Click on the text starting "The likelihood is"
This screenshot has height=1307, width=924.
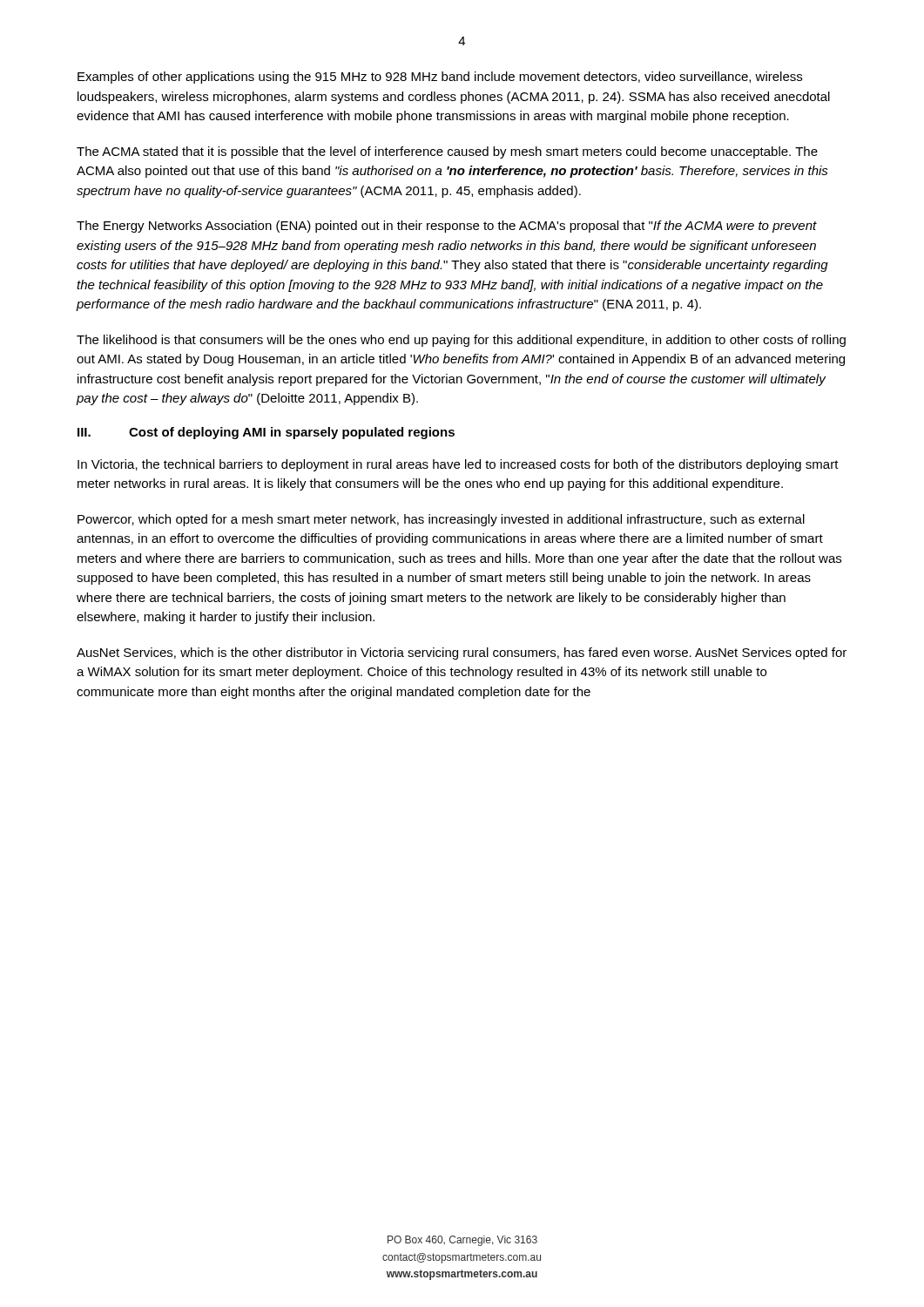(462, 369)
